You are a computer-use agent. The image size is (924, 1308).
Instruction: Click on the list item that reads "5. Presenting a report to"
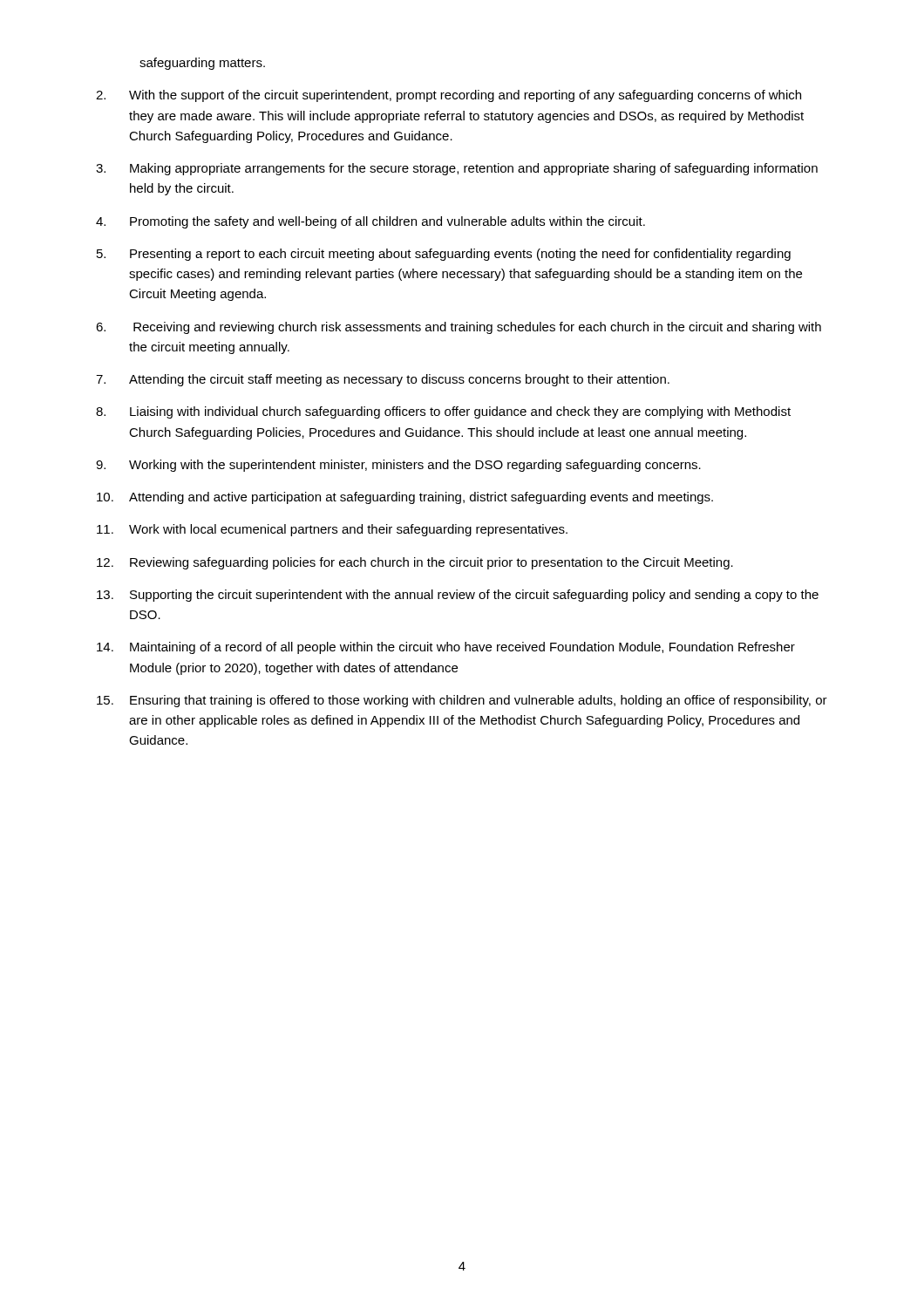(462, 273)
